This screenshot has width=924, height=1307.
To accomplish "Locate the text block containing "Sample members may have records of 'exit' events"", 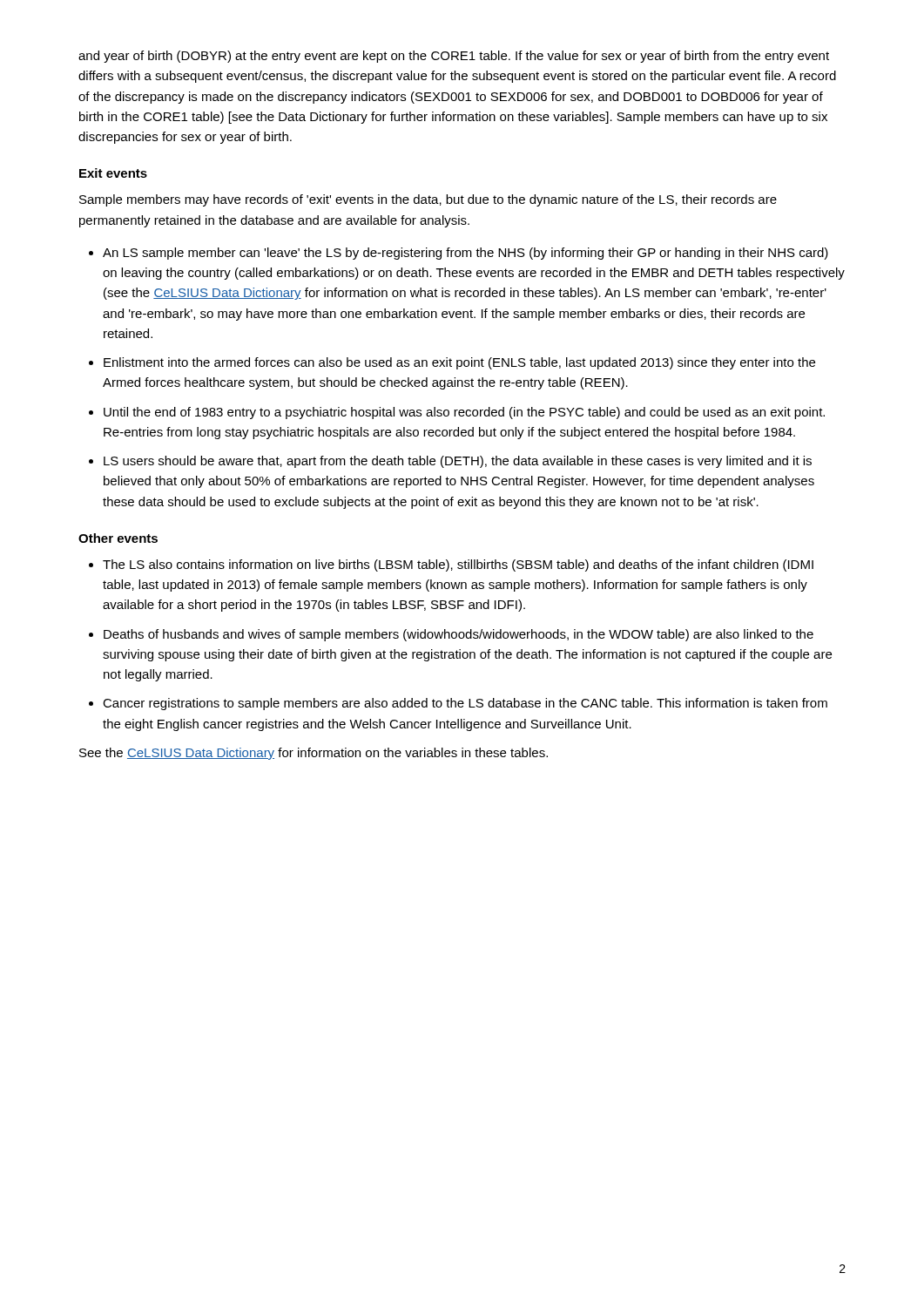I will tap(462, 210).
